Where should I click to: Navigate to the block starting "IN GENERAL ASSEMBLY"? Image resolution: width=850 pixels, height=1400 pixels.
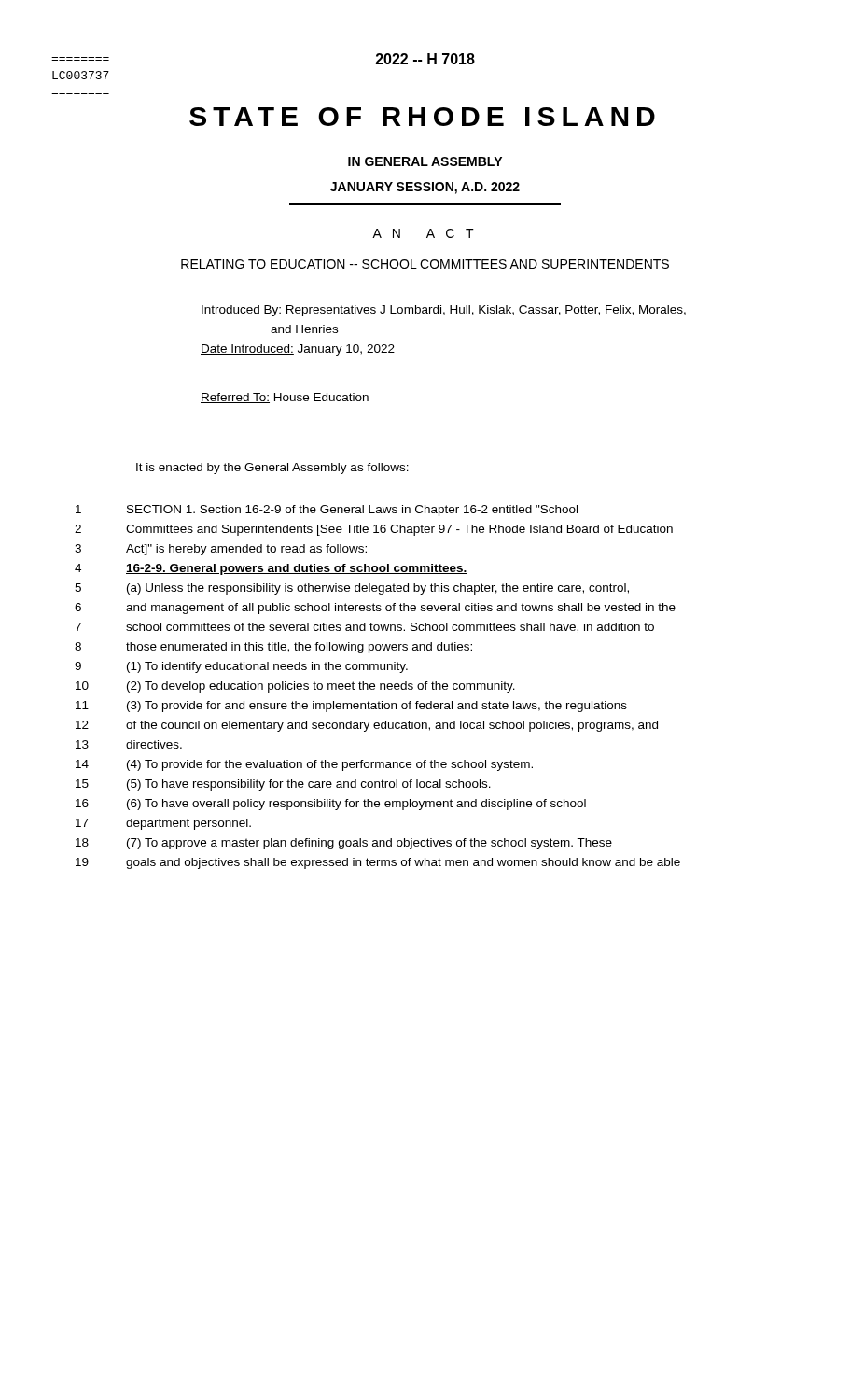coord(425,161)
